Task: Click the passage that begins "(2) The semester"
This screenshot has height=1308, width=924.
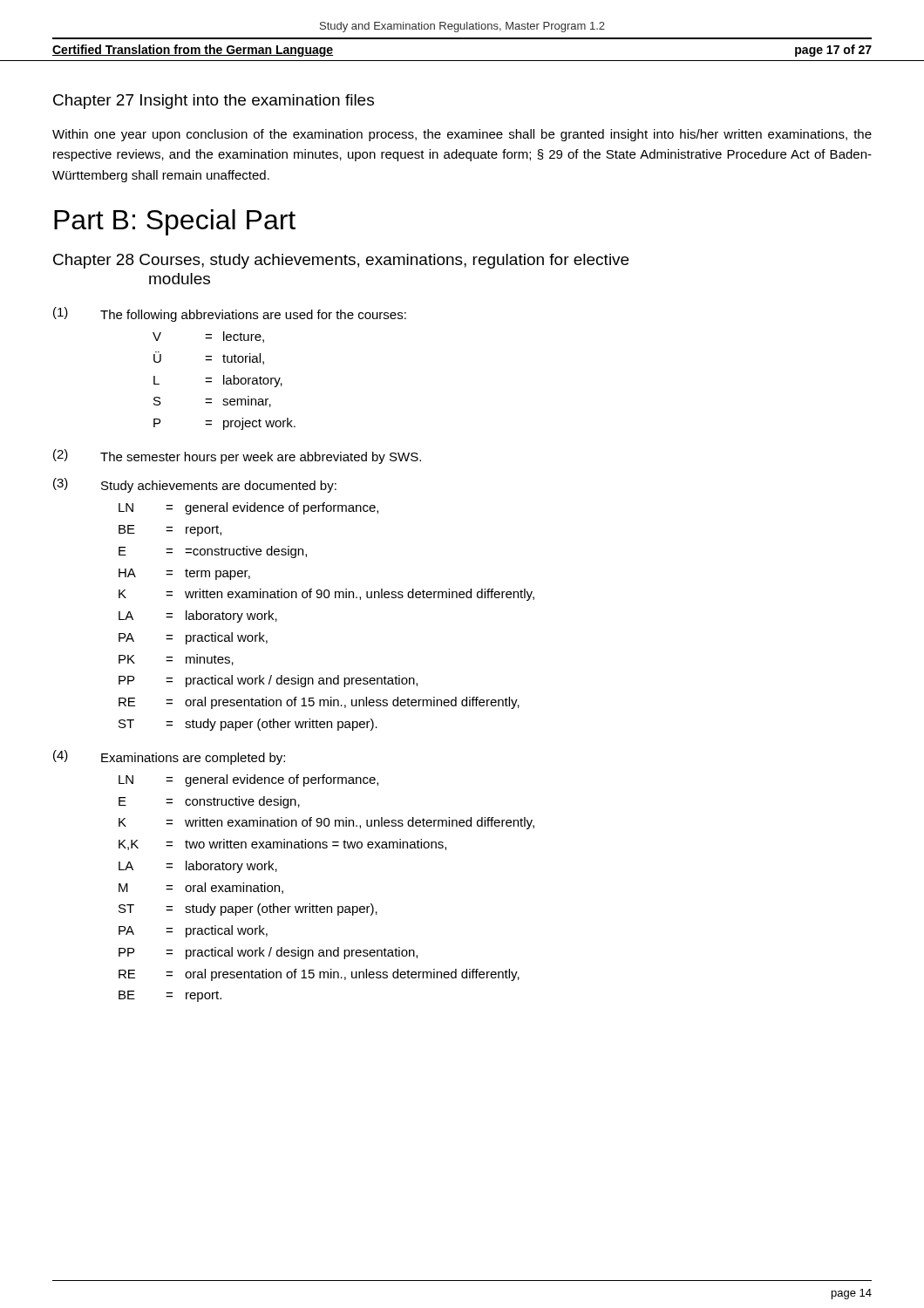Action: (237, 456)
